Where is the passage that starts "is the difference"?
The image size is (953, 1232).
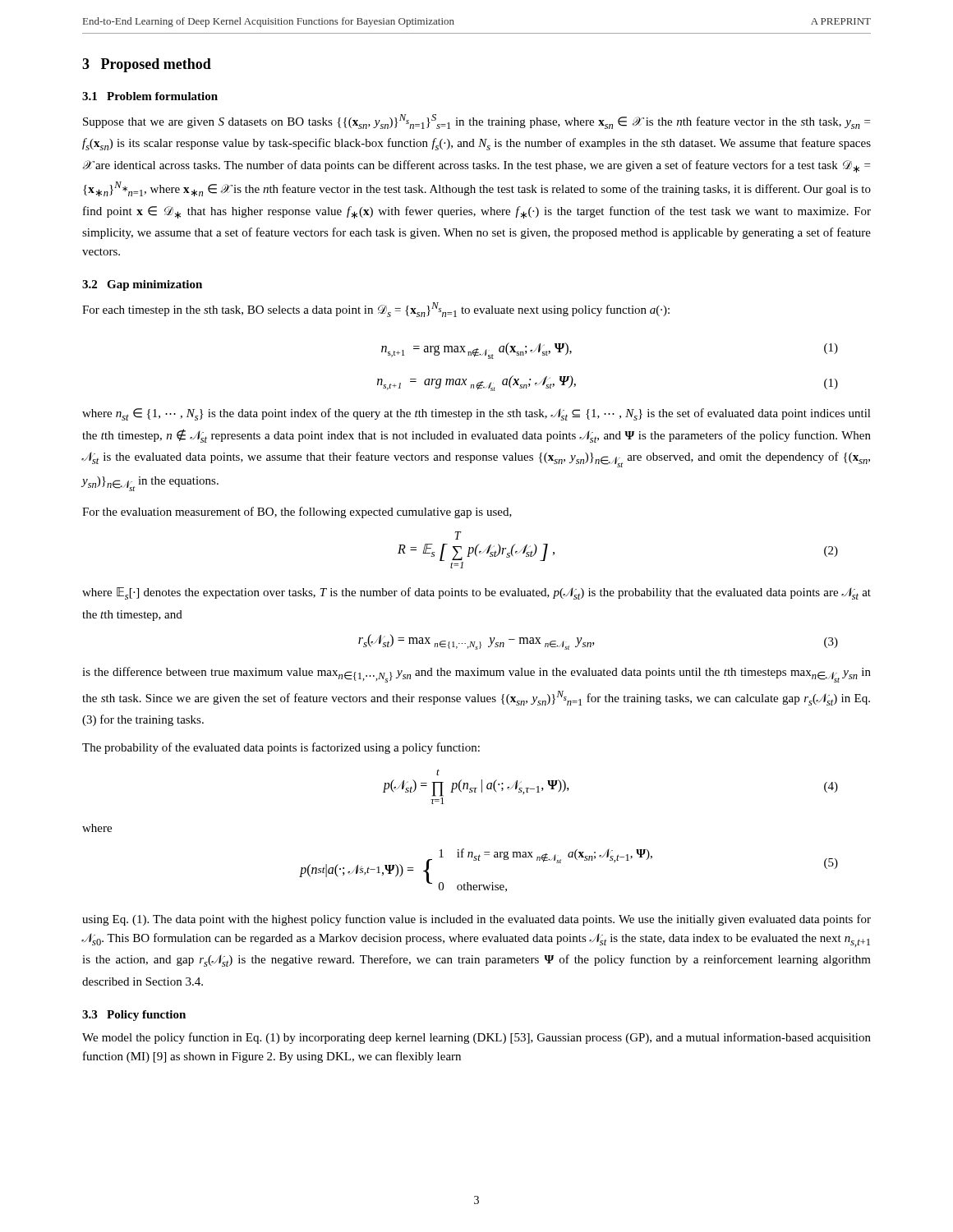pyautogui.click(x=476, y=697)
